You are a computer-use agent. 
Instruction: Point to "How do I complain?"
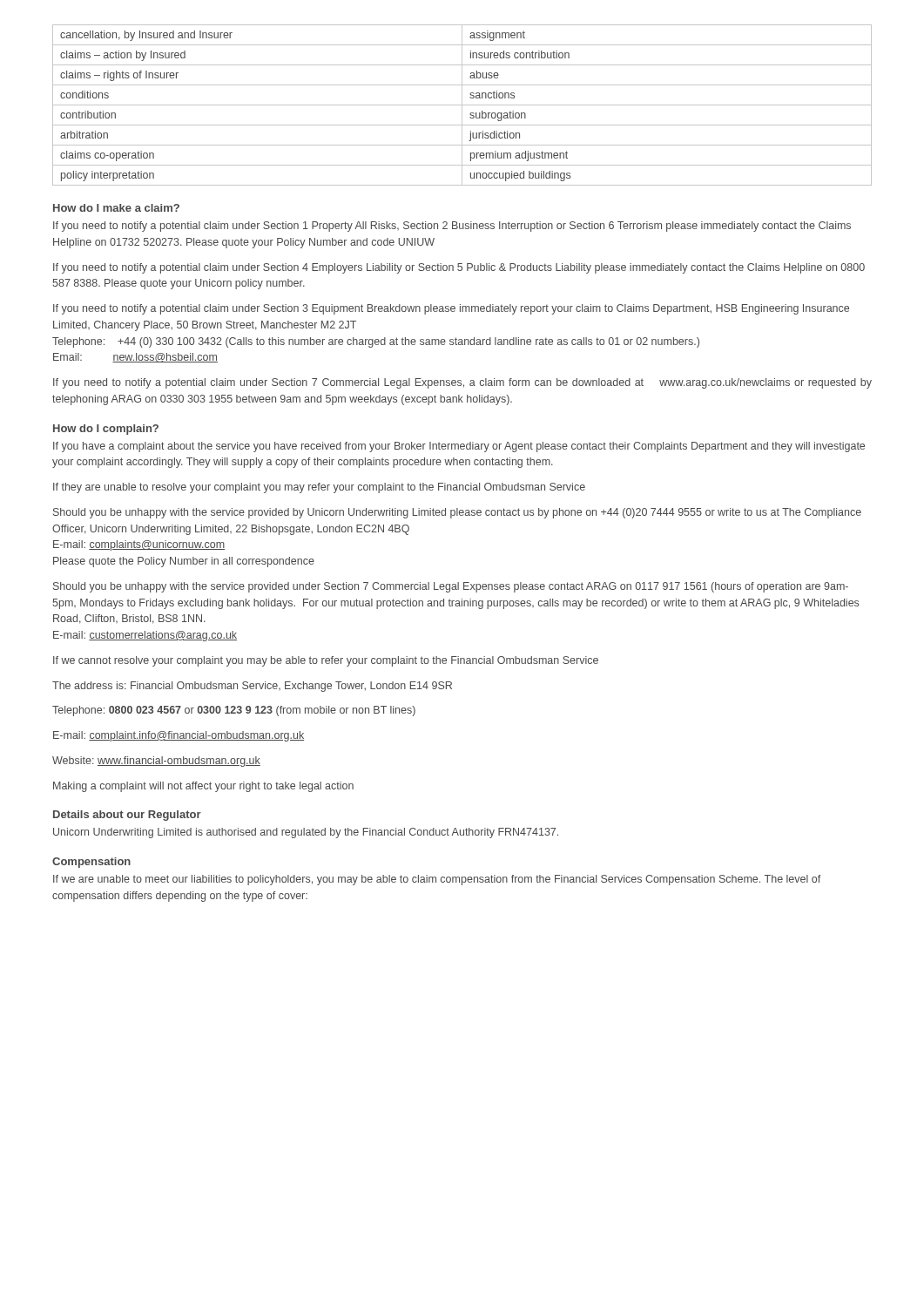106,428
